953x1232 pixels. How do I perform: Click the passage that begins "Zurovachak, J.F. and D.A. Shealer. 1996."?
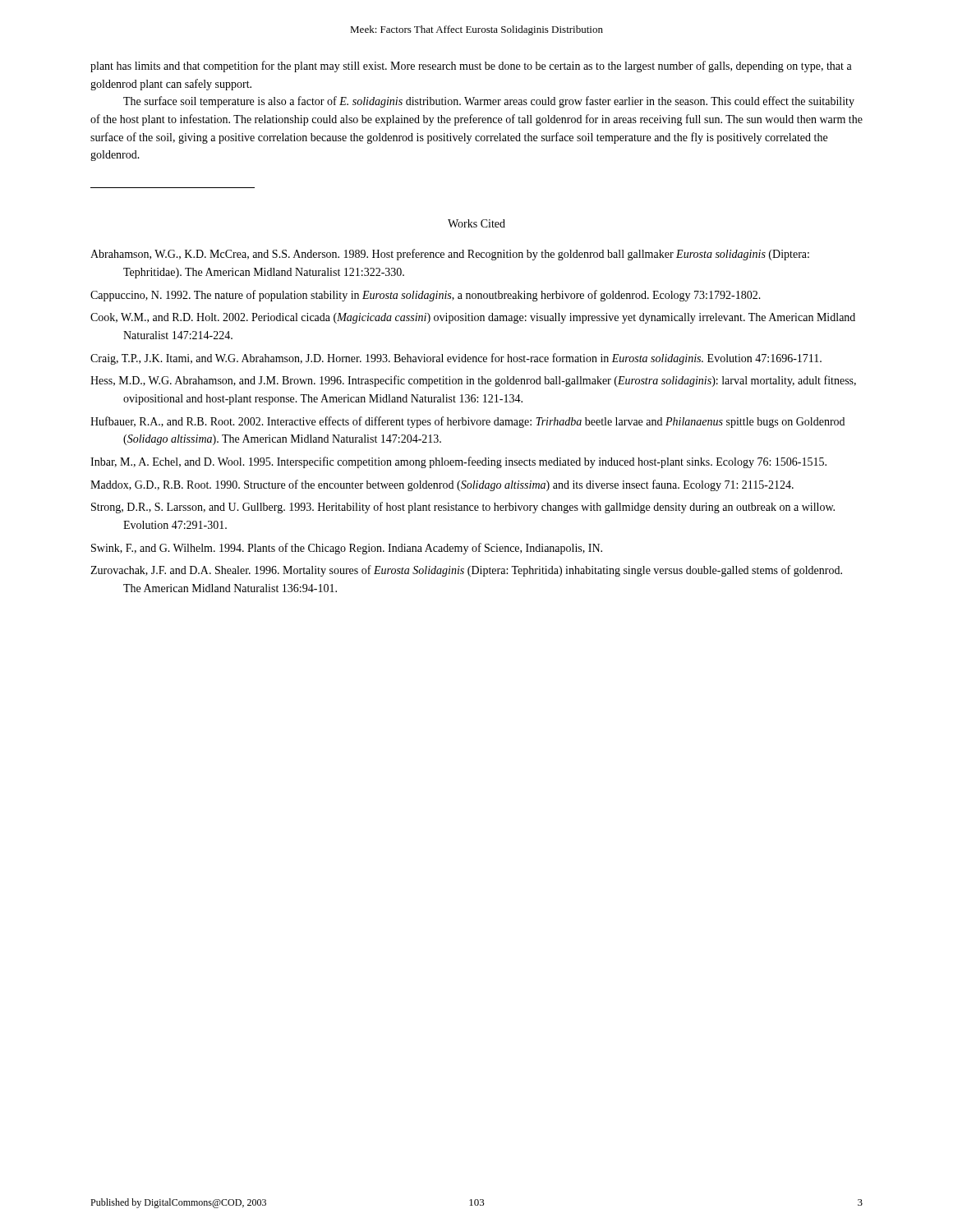(x=467, y=580)
